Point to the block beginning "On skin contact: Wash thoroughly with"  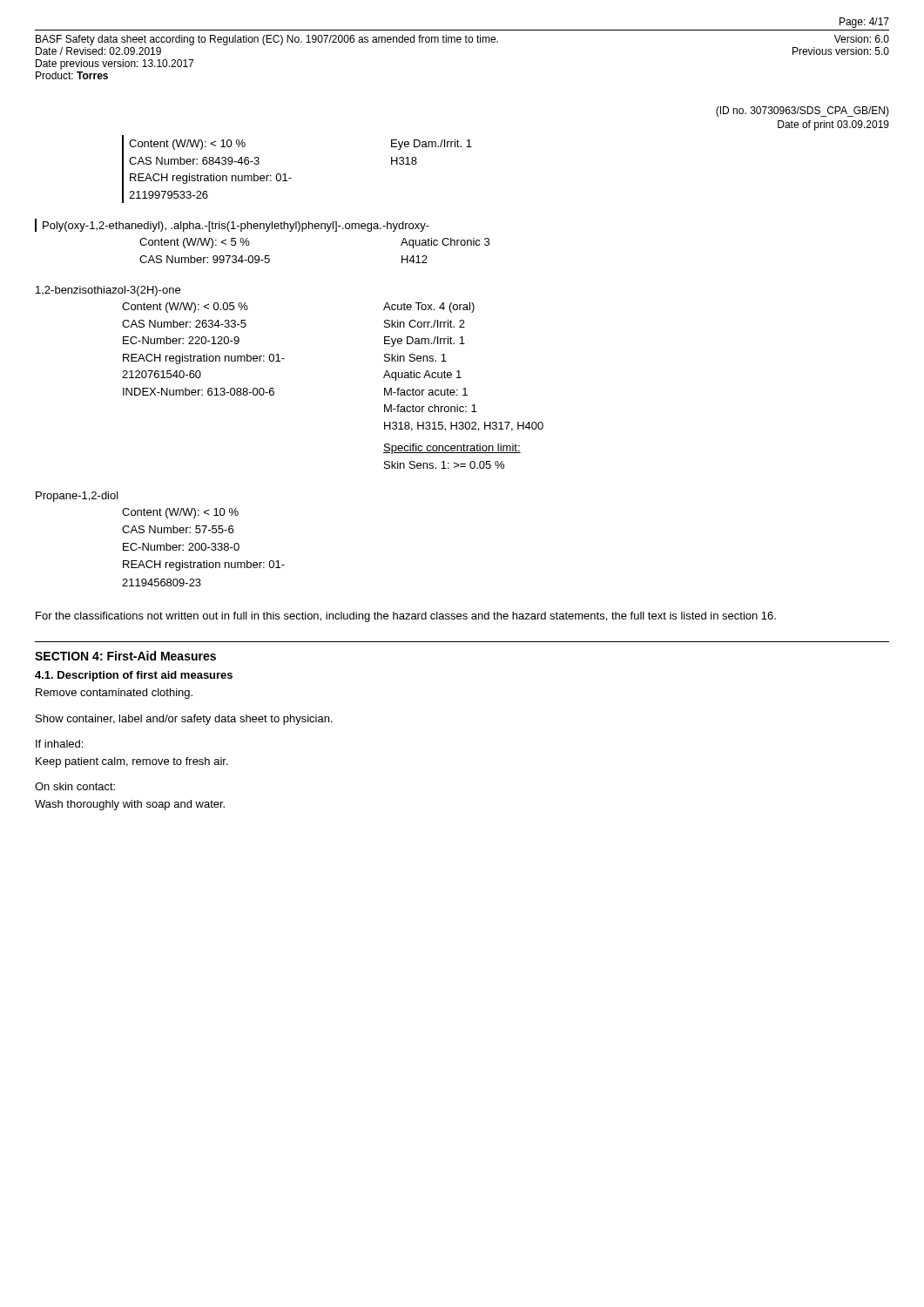[x=130, y=795]
